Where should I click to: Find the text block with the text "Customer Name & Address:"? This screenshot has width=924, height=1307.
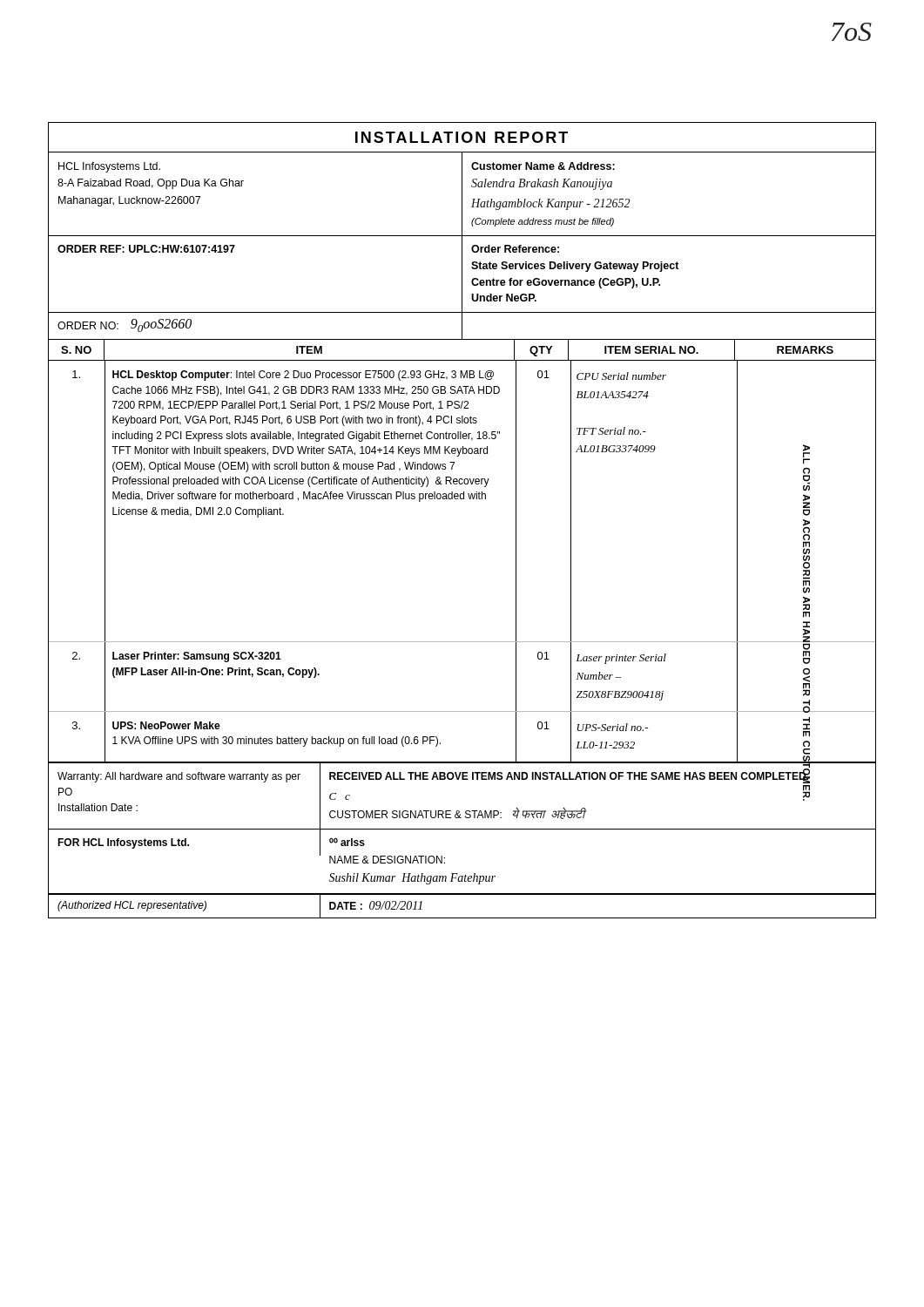point(551,193)
